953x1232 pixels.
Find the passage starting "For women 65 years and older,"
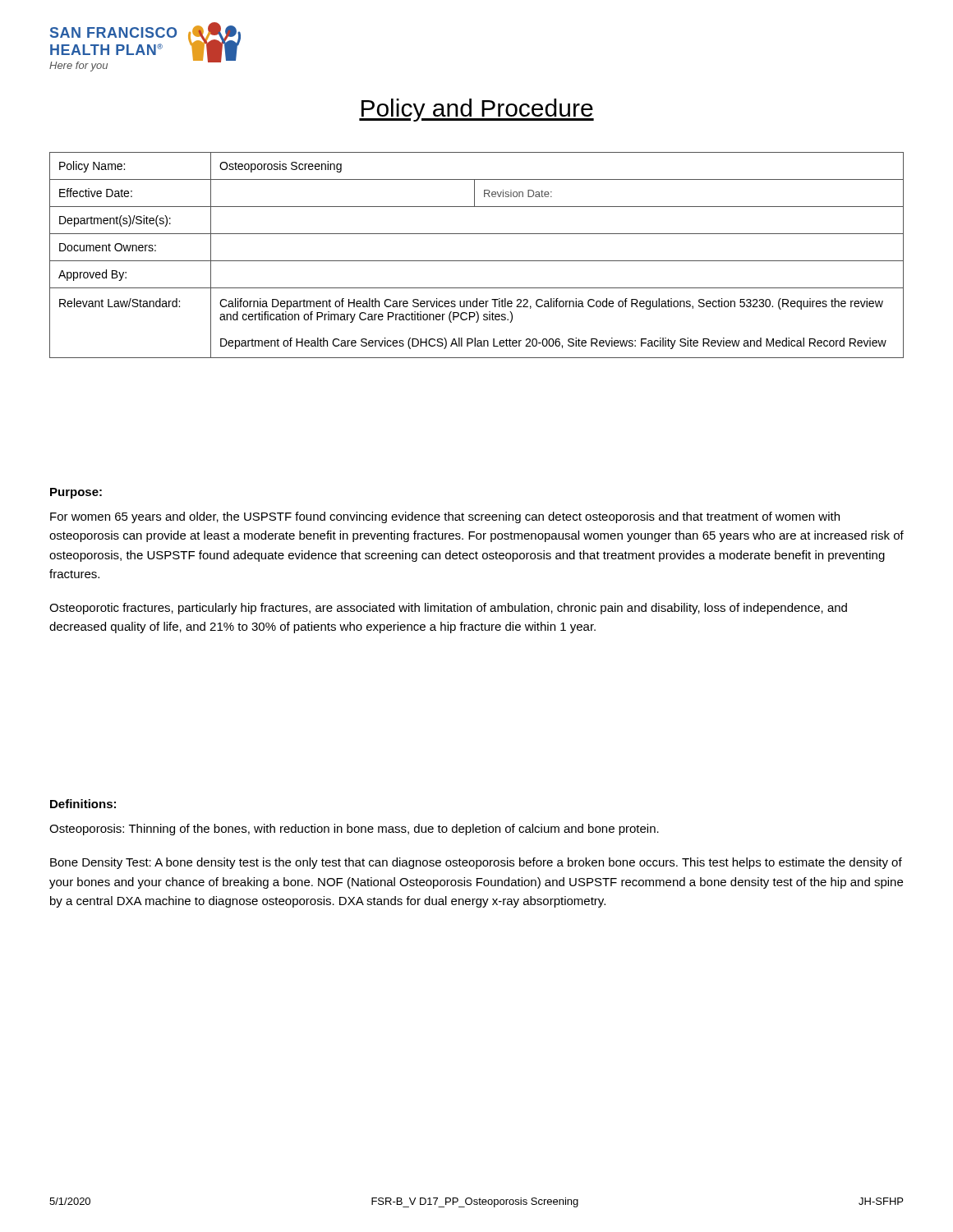[x=476, y=545]
